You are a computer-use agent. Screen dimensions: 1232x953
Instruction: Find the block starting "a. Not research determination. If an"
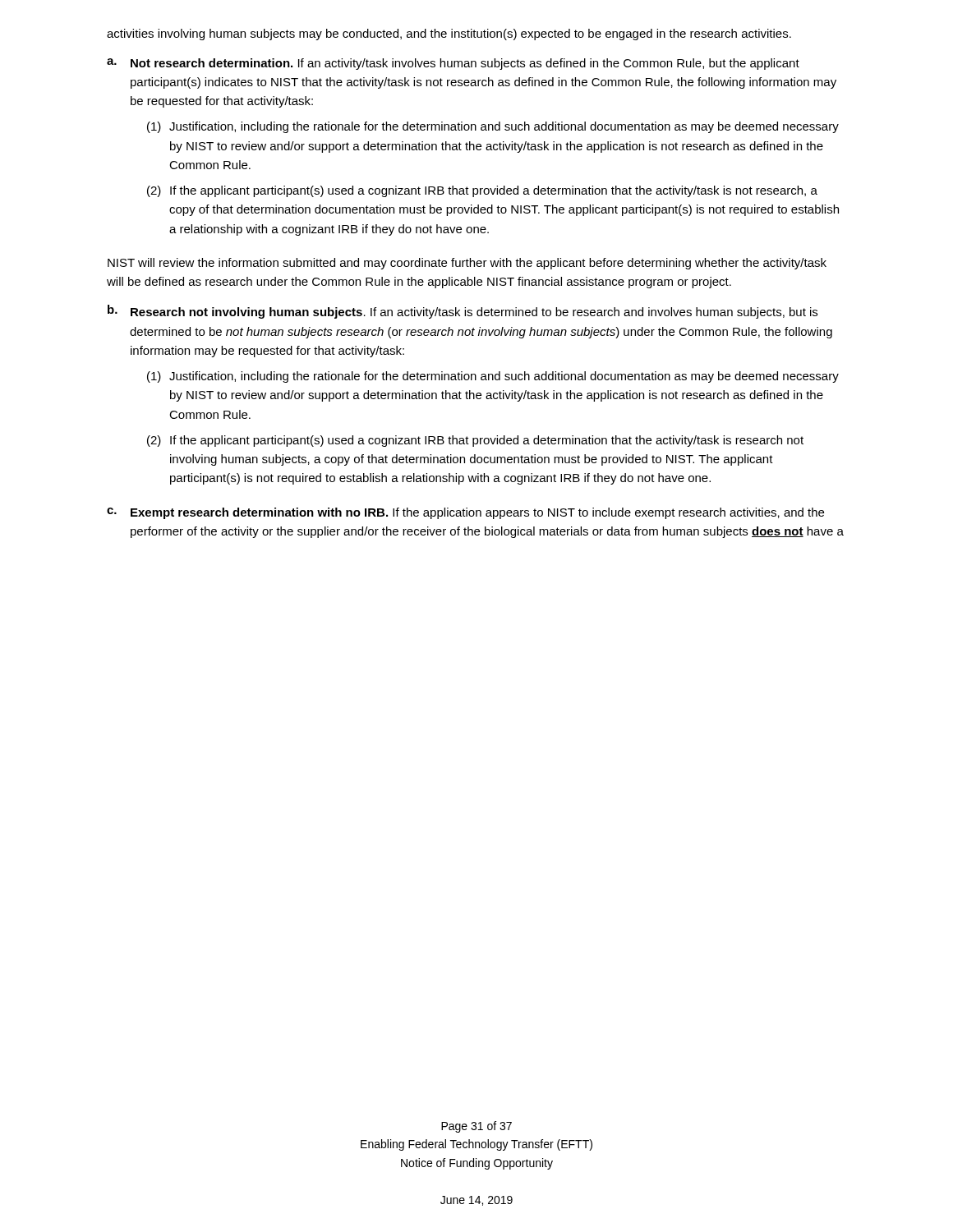[476, 149]
